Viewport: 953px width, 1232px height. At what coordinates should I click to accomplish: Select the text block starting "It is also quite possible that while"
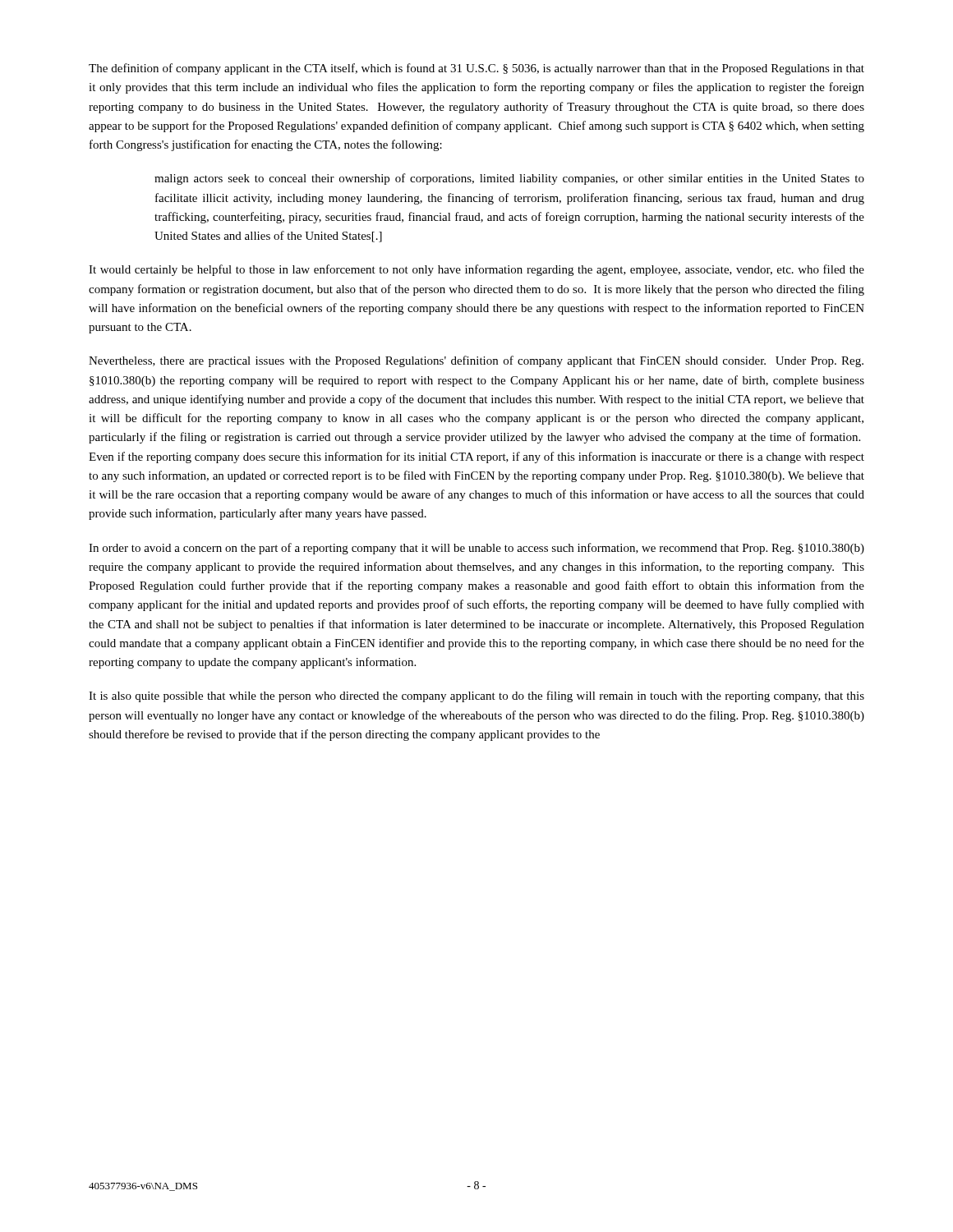[476, 715]
